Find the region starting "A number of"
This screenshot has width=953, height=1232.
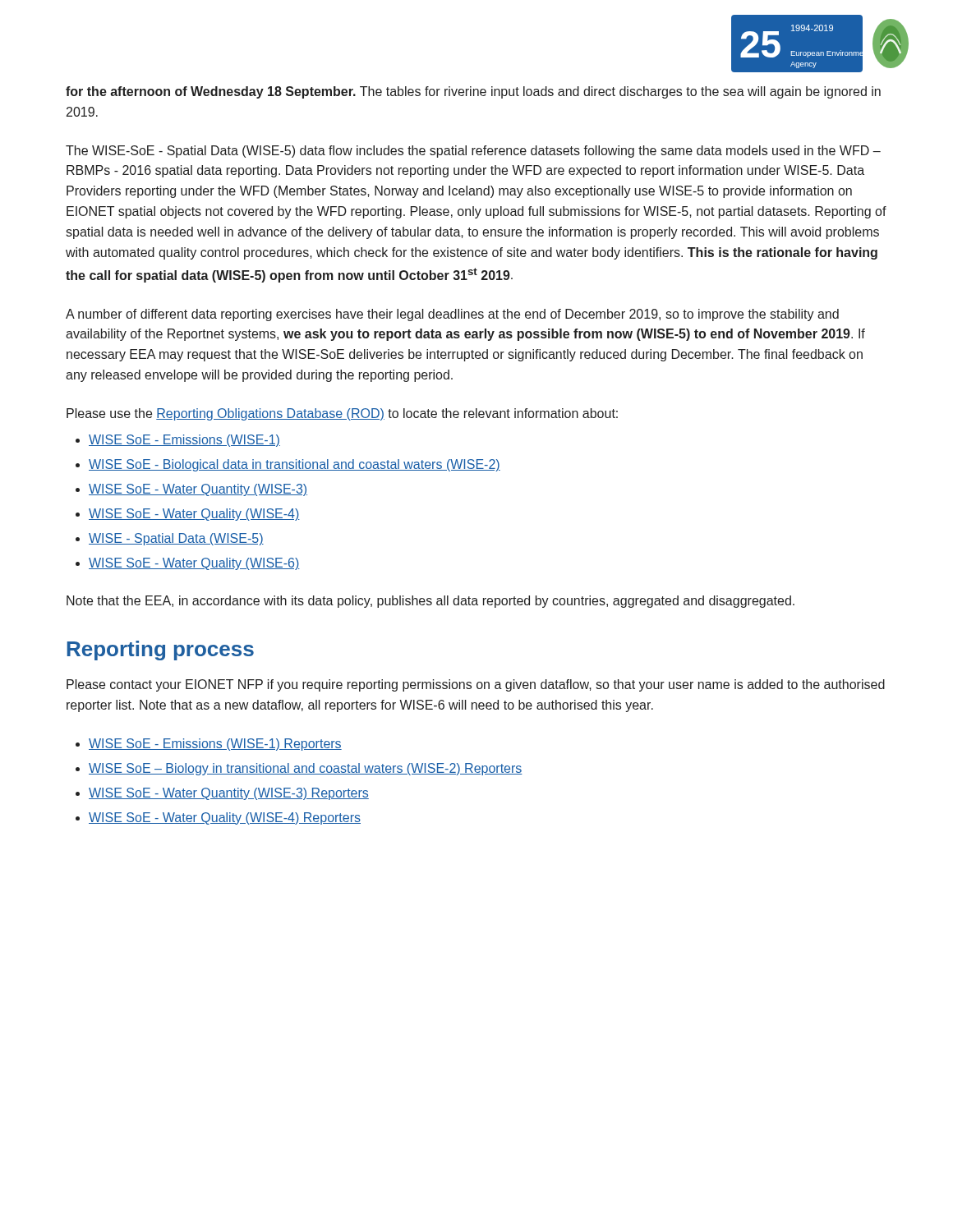tap(465, 344)
